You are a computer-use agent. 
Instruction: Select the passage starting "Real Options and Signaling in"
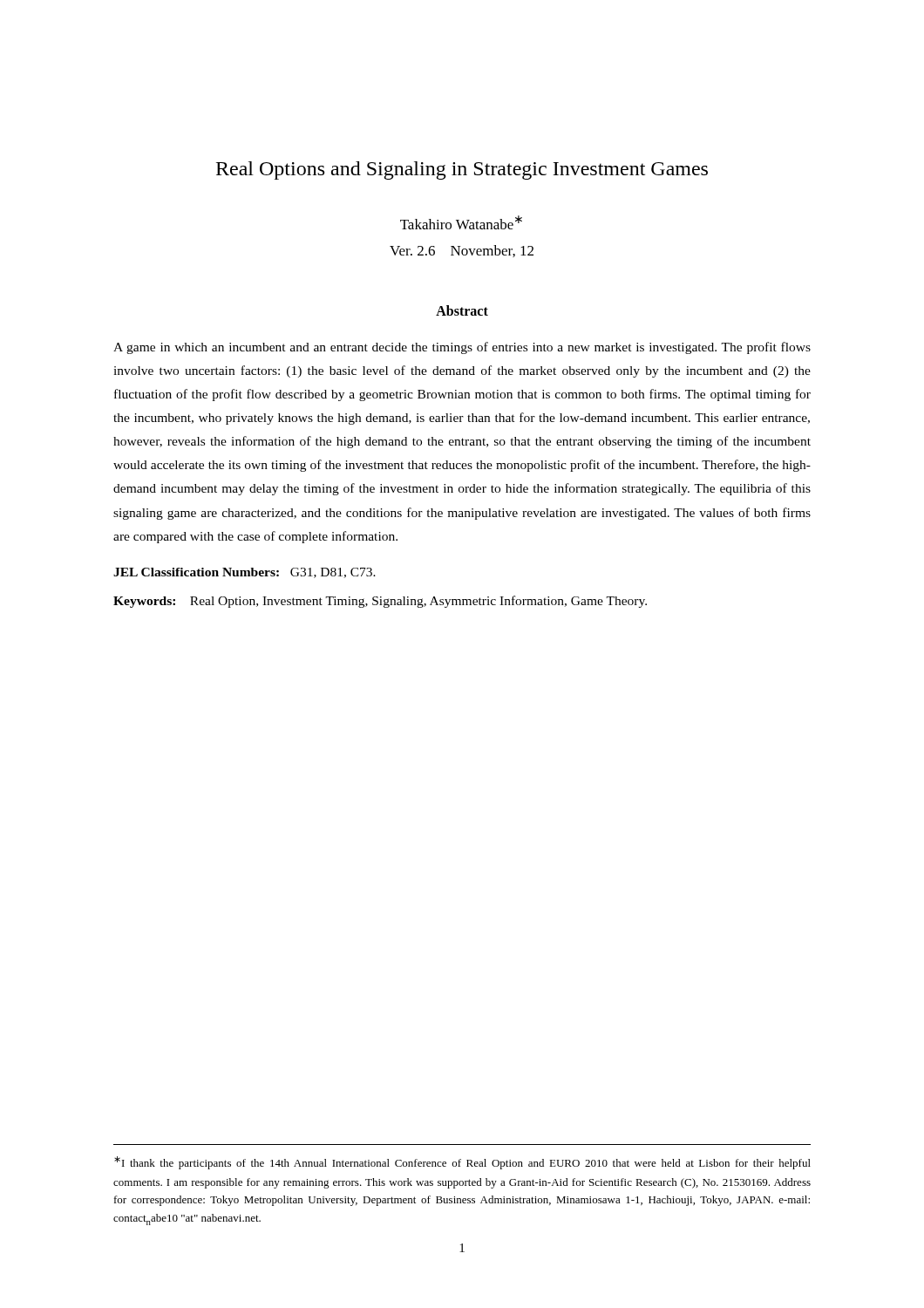click(462, 168)
